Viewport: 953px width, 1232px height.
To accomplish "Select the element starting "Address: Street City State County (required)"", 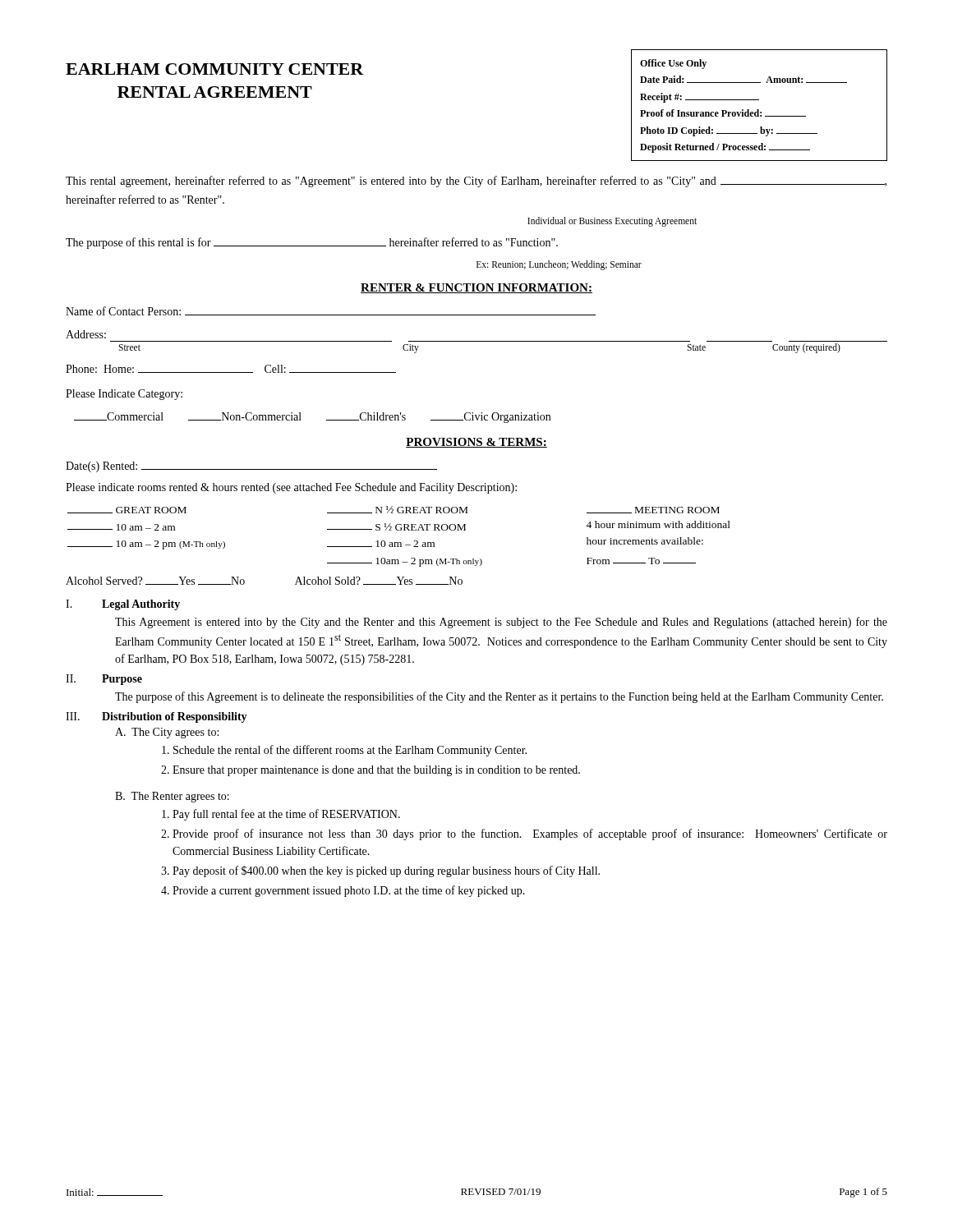I will [476, 340].
